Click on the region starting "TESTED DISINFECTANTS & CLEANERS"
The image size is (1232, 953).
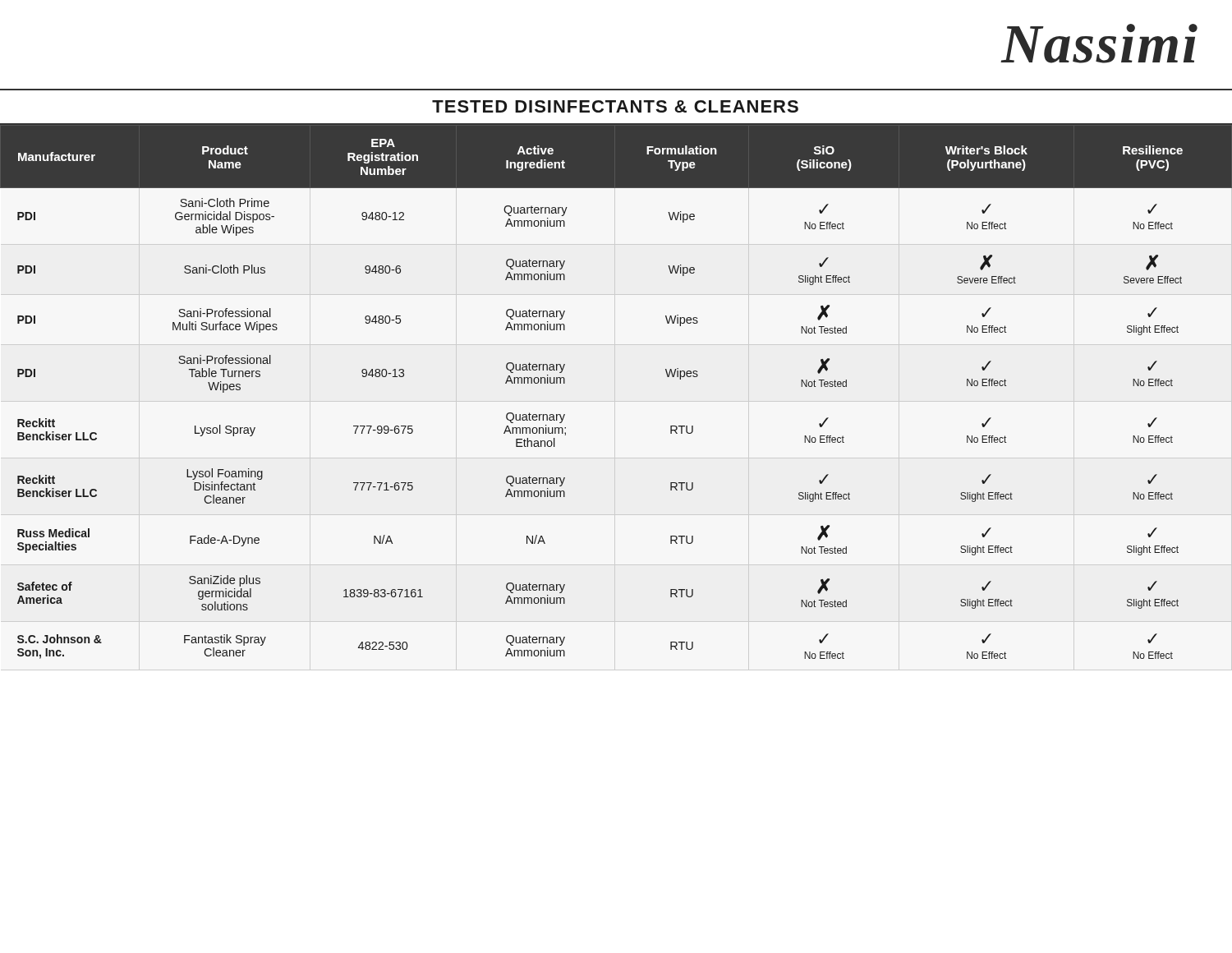(x=616, y=106)
